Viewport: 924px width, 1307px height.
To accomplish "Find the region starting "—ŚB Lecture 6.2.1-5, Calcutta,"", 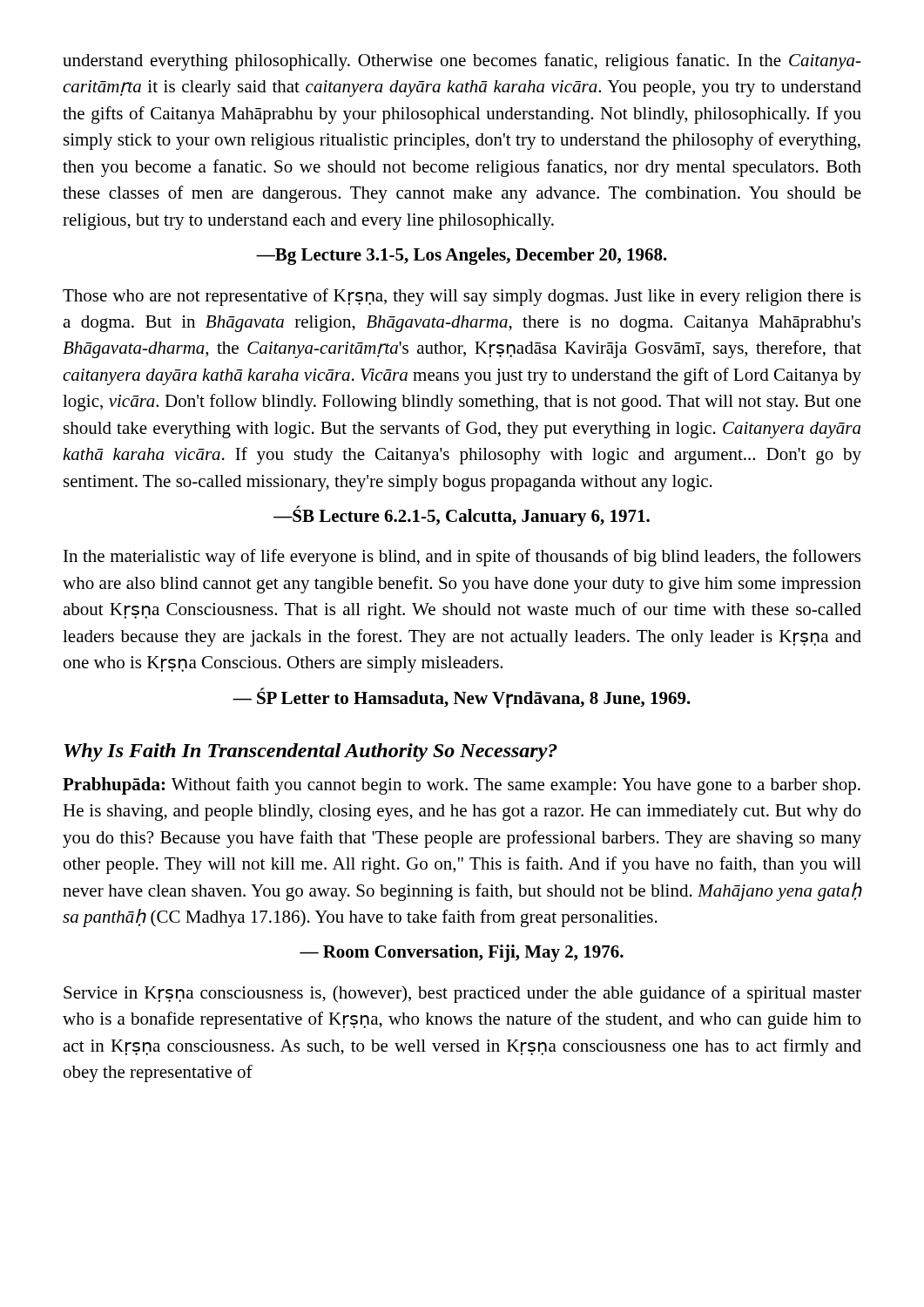I will point(462,516).
